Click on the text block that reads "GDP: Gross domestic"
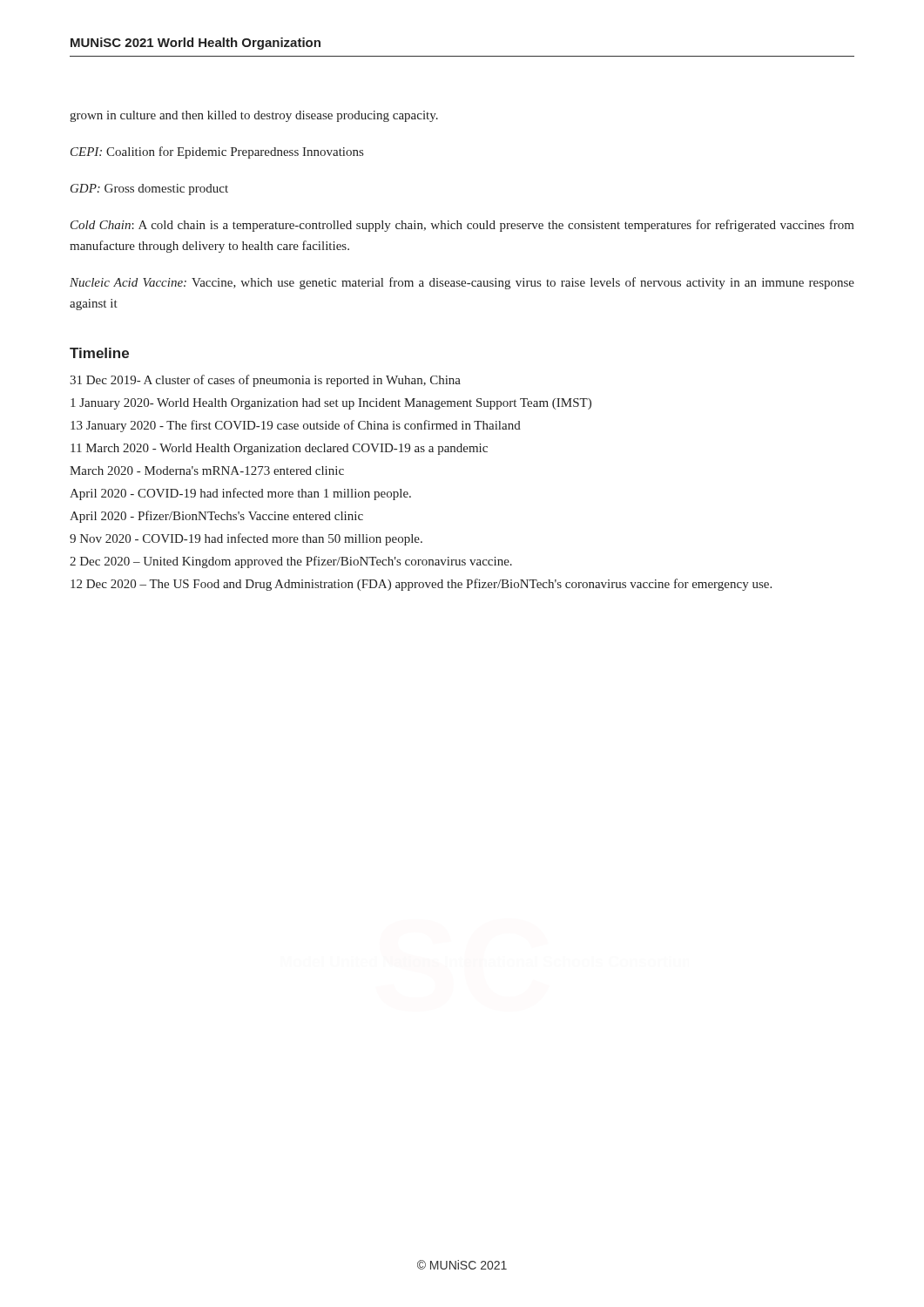The image size is (924, 1307). (x=149, y=188)
